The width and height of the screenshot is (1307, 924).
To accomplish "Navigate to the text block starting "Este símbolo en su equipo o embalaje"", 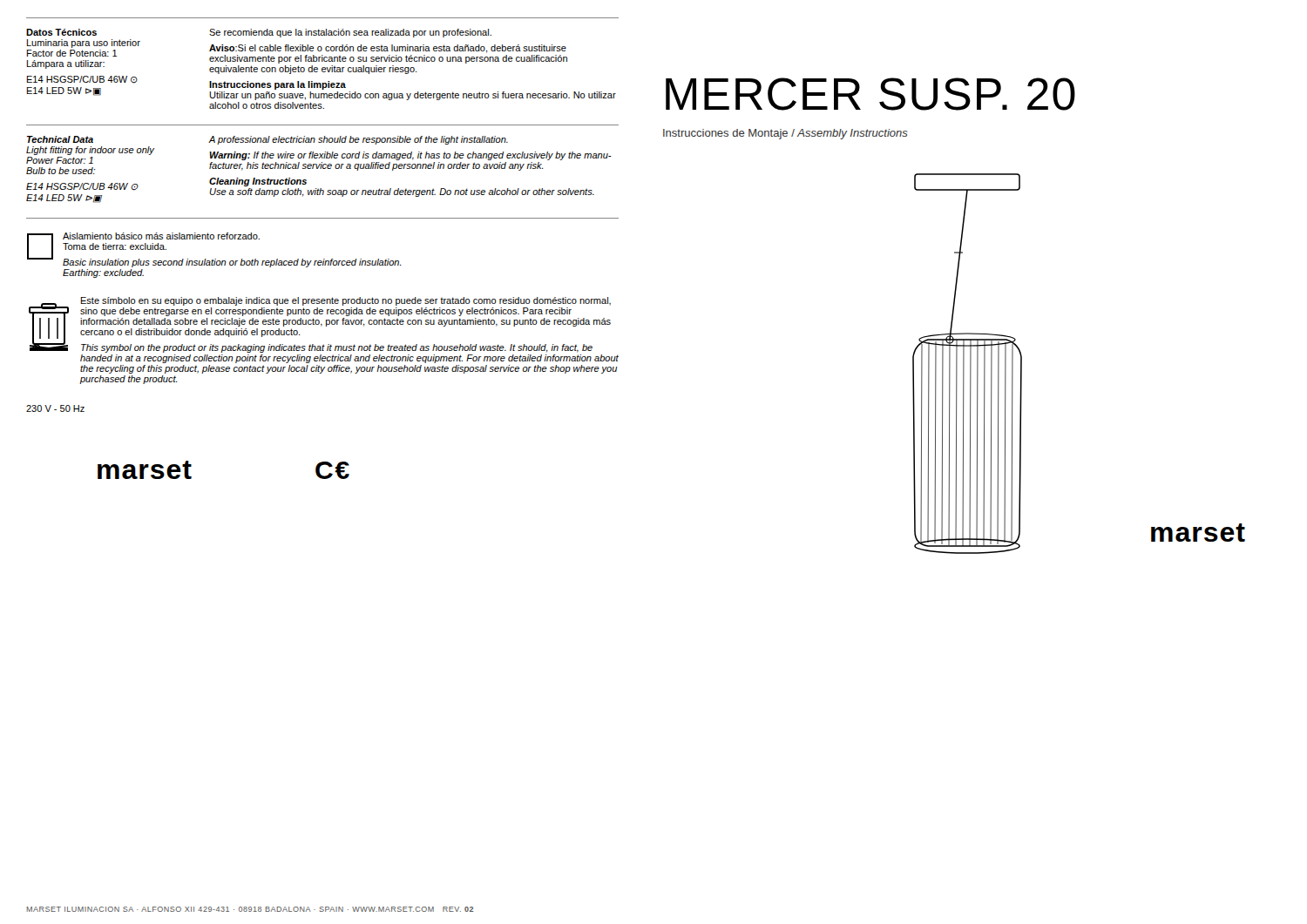I will coord(349,340).
